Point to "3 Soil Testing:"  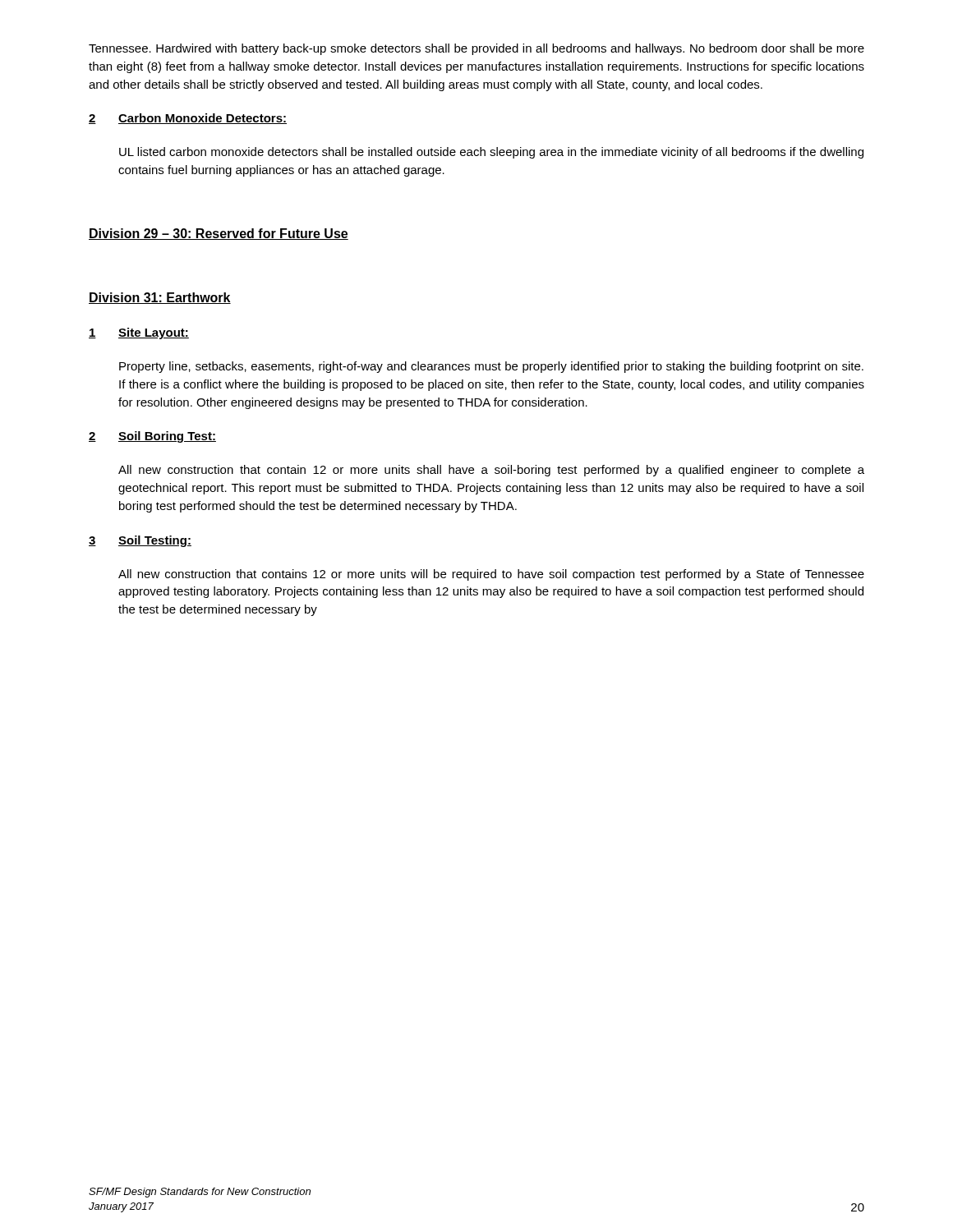[140, 541]
